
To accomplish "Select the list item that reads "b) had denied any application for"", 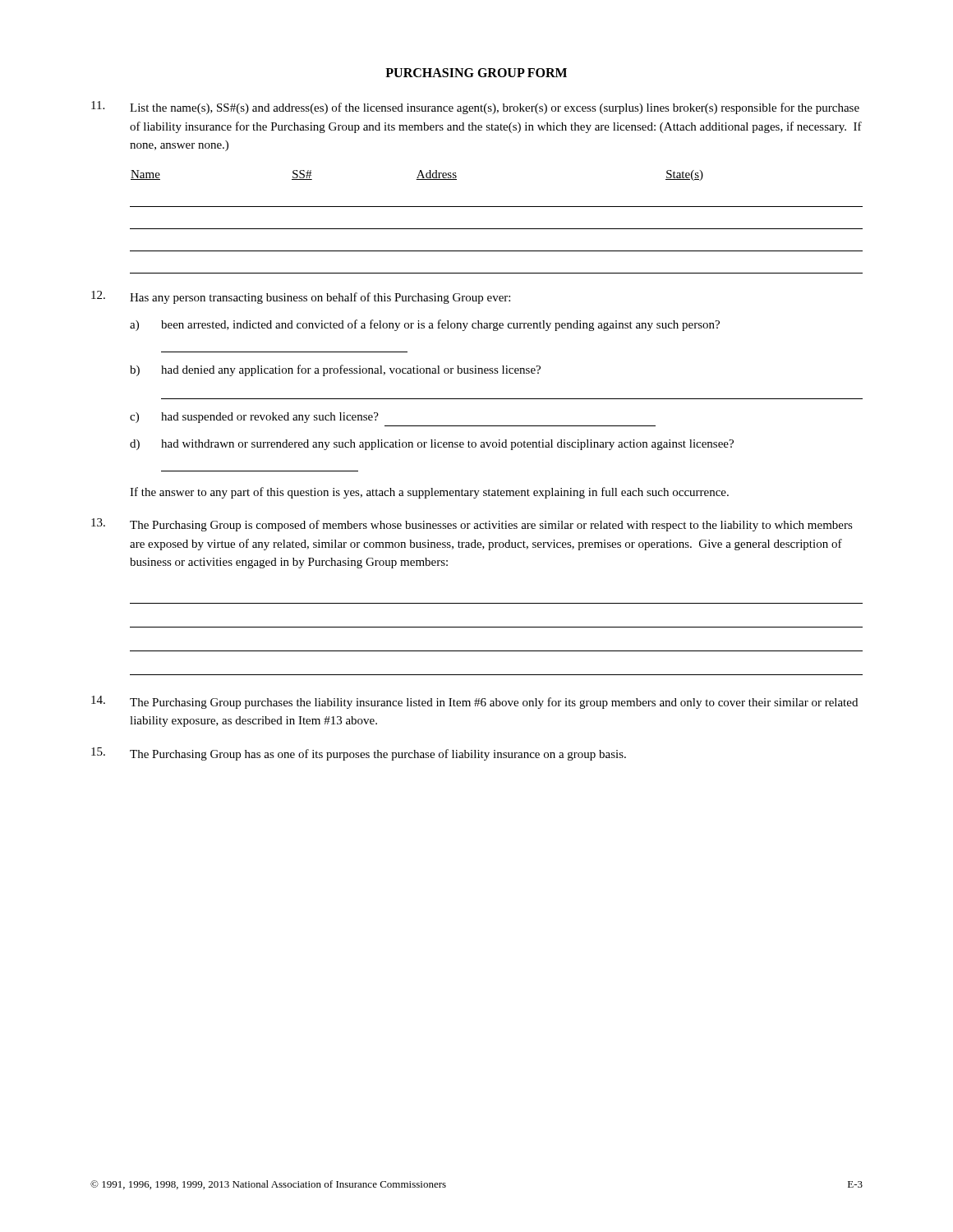I will [496, 380].
